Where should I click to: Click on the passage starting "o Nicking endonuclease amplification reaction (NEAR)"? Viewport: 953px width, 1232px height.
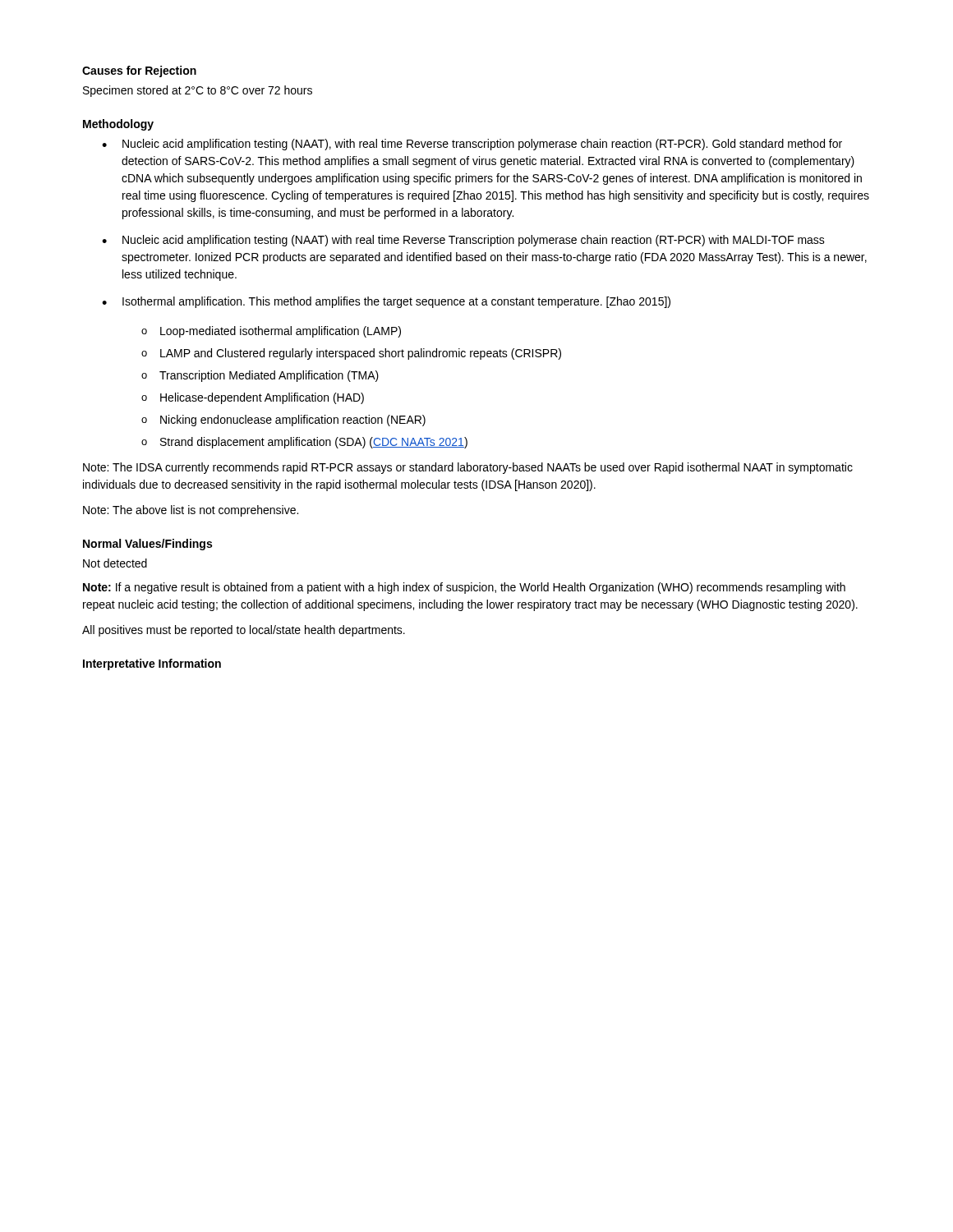(283, 421)
